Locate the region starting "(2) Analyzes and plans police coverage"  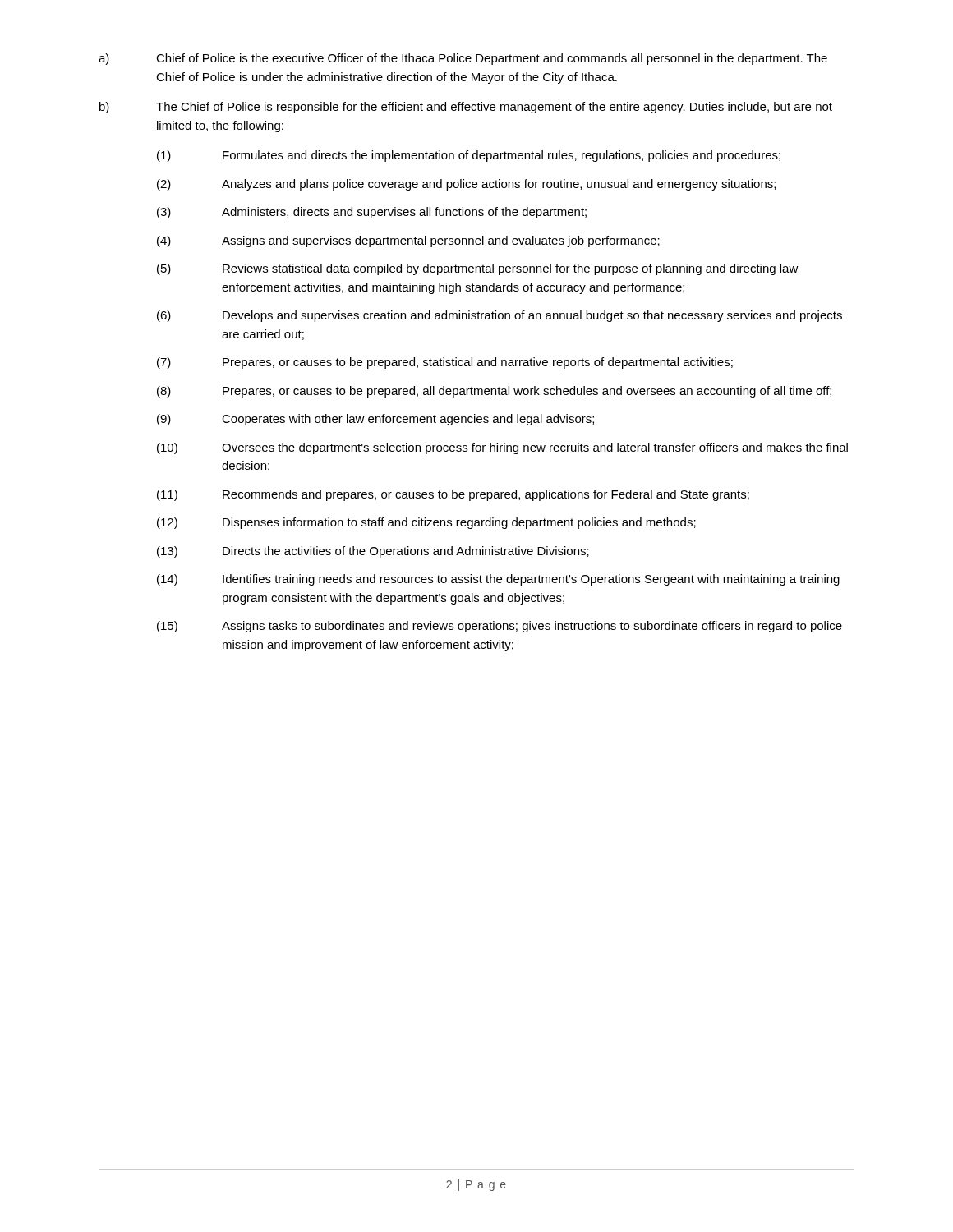tap(505, 184)
